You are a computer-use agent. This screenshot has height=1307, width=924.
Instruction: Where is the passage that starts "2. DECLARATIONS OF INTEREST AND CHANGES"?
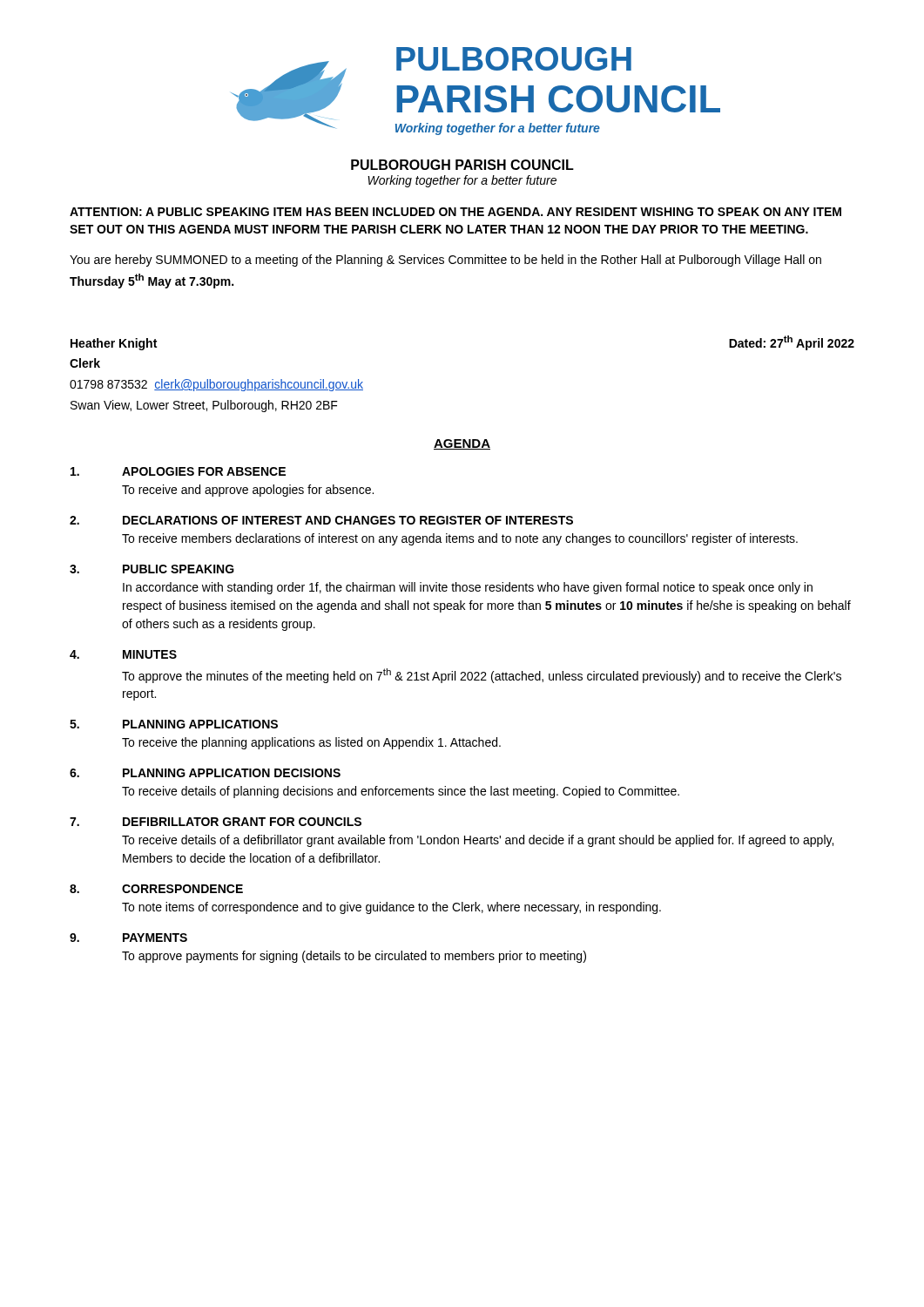point(462,530)
